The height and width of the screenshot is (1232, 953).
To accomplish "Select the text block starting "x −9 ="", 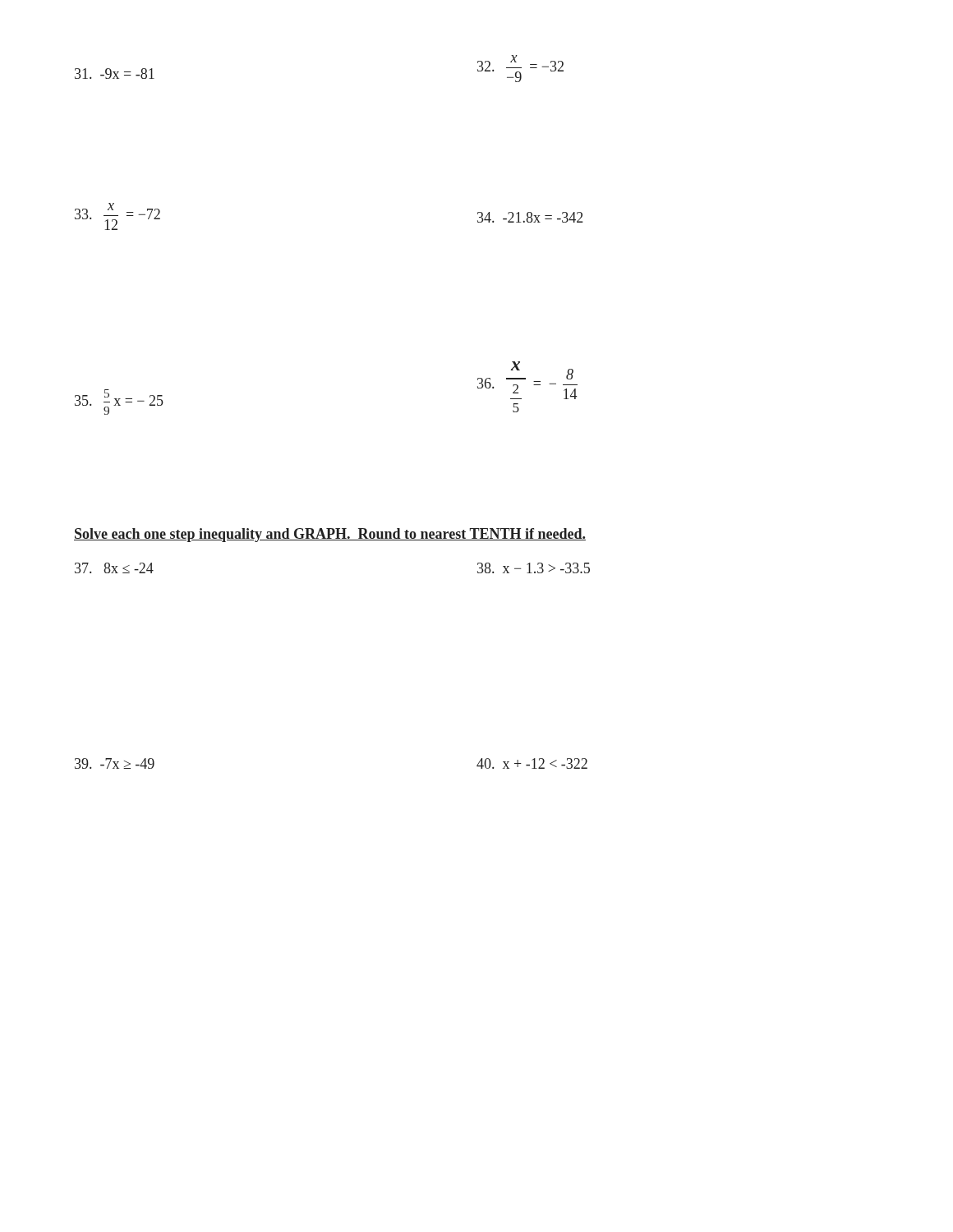I will pos(520,68).
